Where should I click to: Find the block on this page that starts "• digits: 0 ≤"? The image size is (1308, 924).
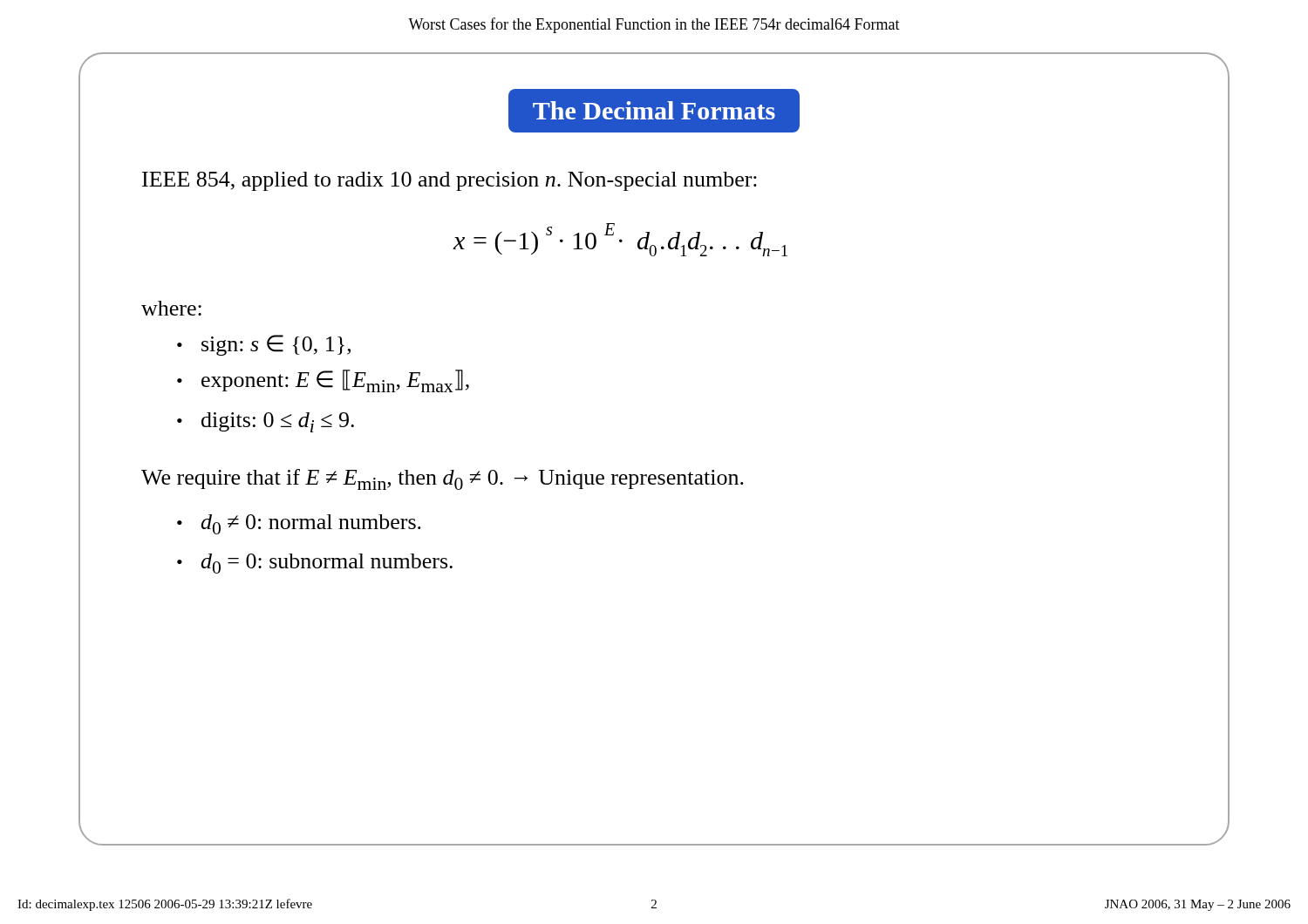point(266,422)
